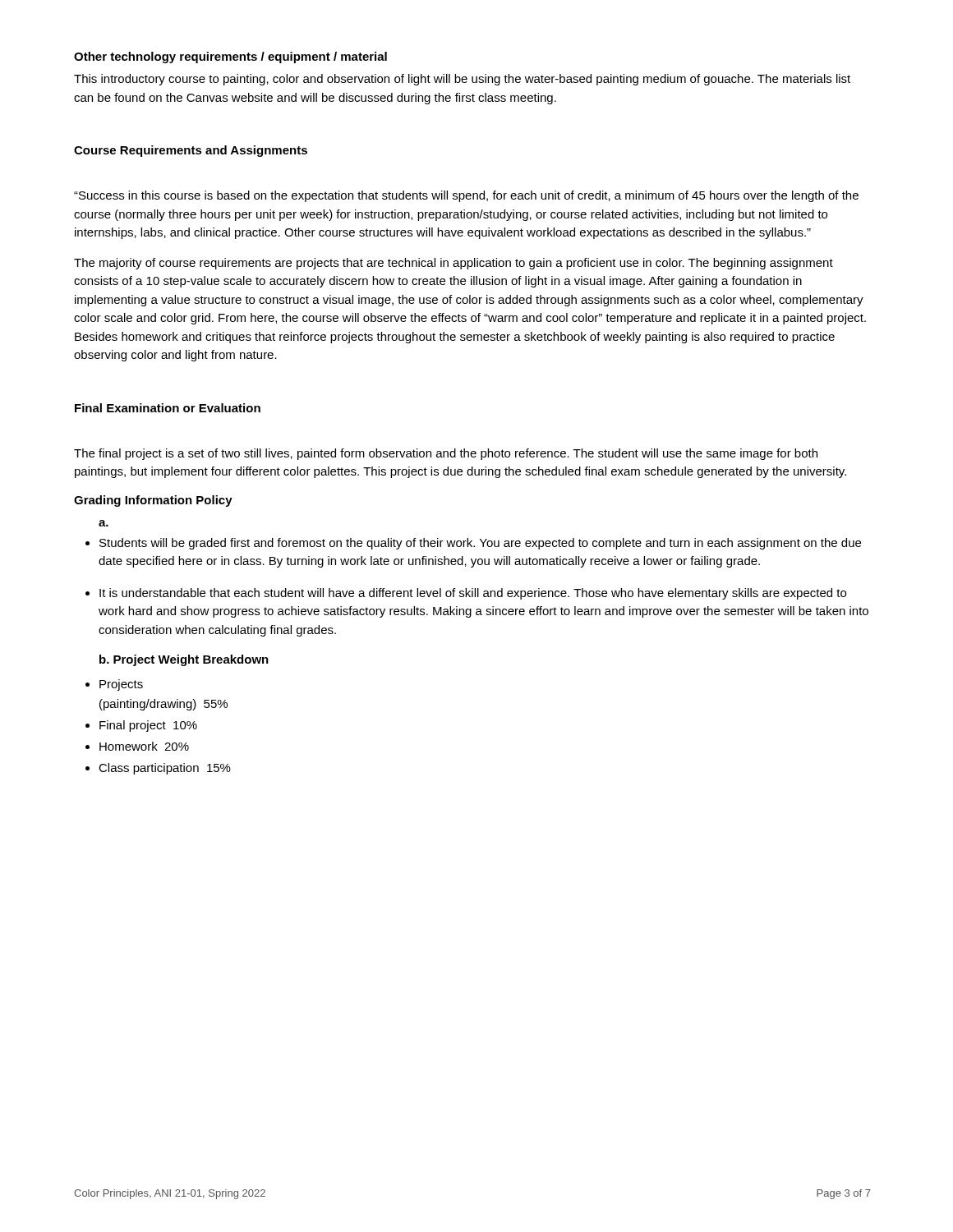Navigate to the passage starting "Course Requirements and Assignments"
The width and height of the screenshot is (953, 1232).
coord(191,150)
